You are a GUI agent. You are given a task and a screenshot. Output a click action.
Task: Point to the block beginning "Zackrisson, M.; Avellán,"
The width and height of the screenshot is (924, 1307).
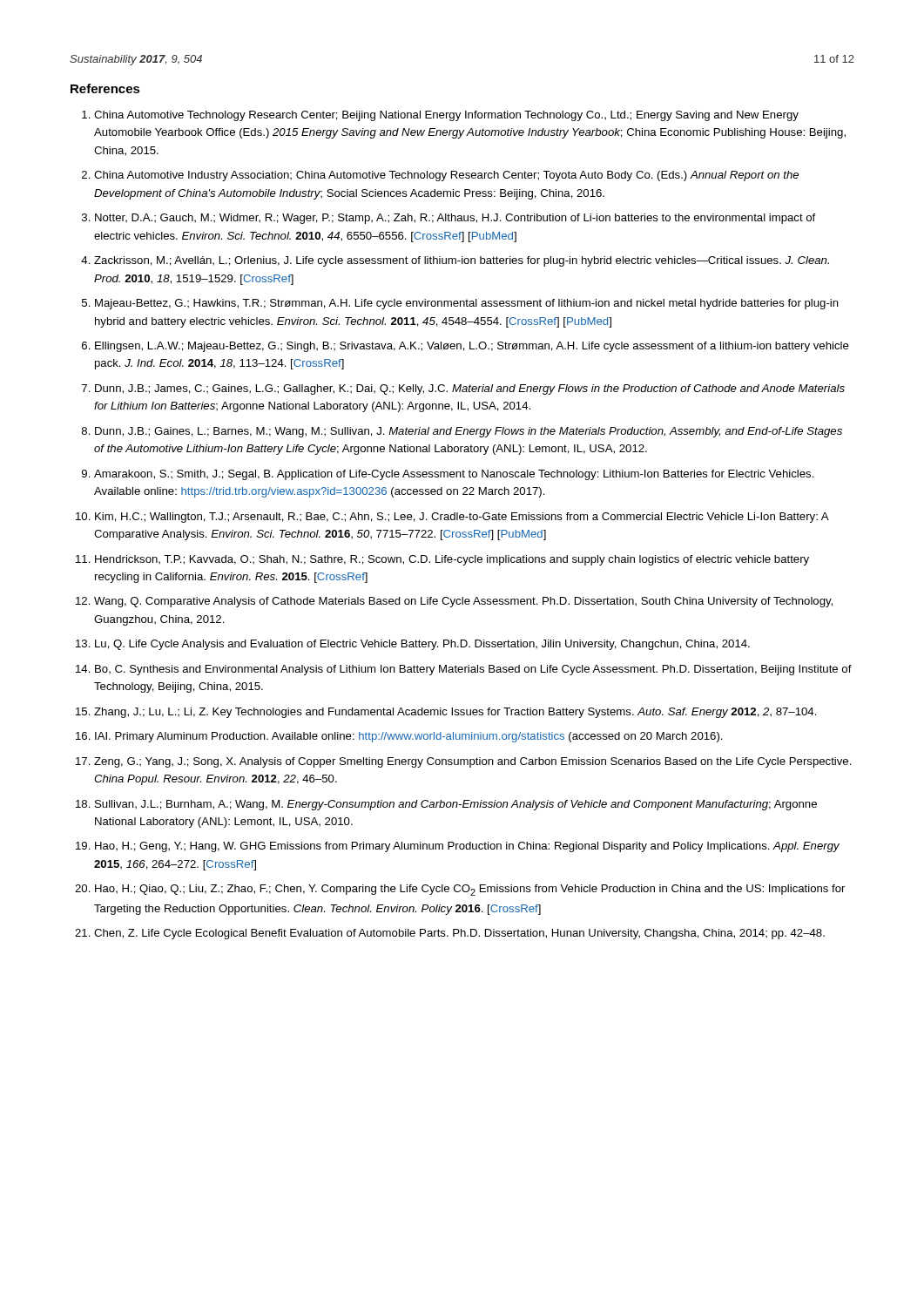point(474,270)
